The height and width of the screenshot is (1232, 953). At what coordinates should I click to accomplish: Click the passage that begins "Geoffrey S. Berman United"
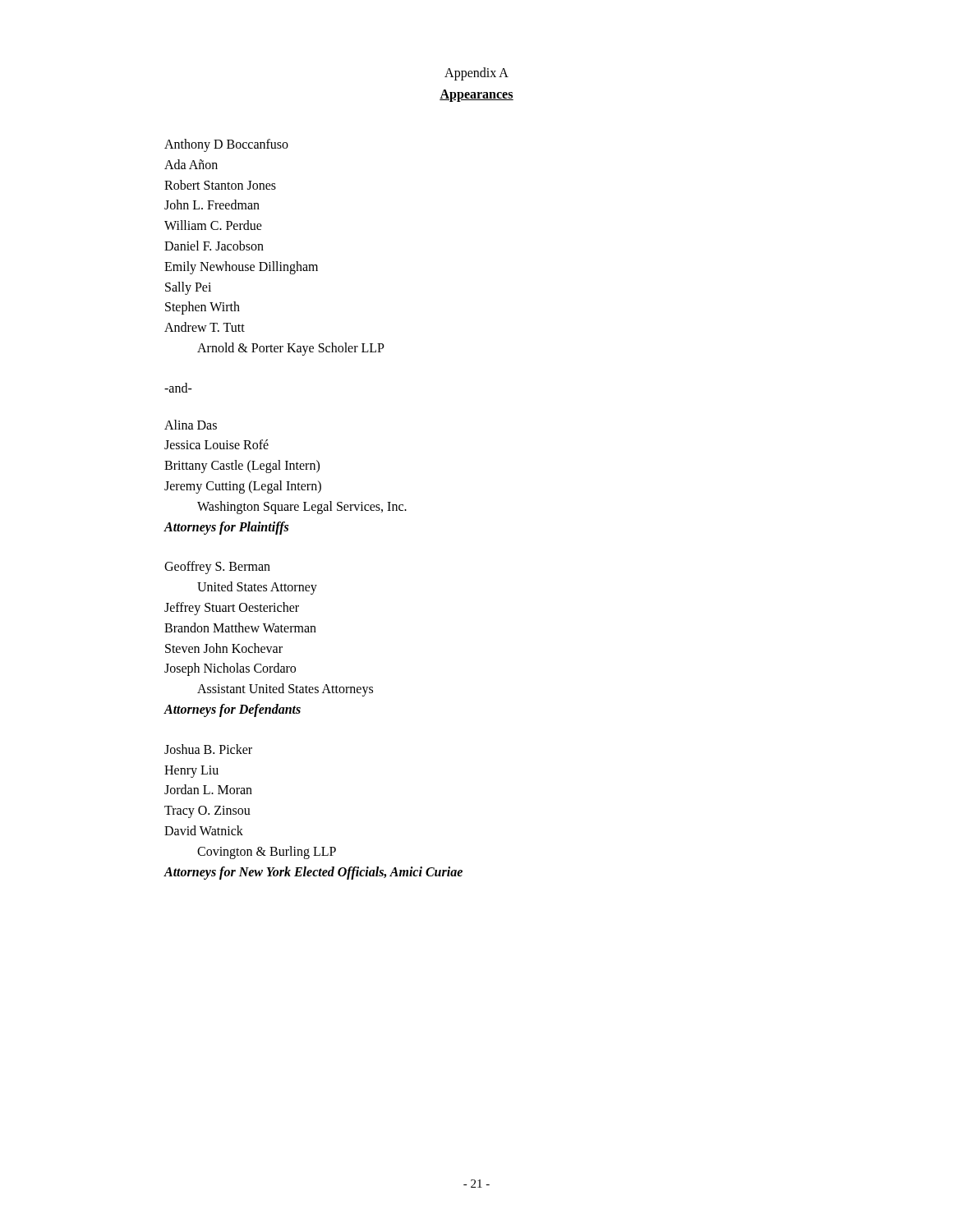(x=269, y=638)
